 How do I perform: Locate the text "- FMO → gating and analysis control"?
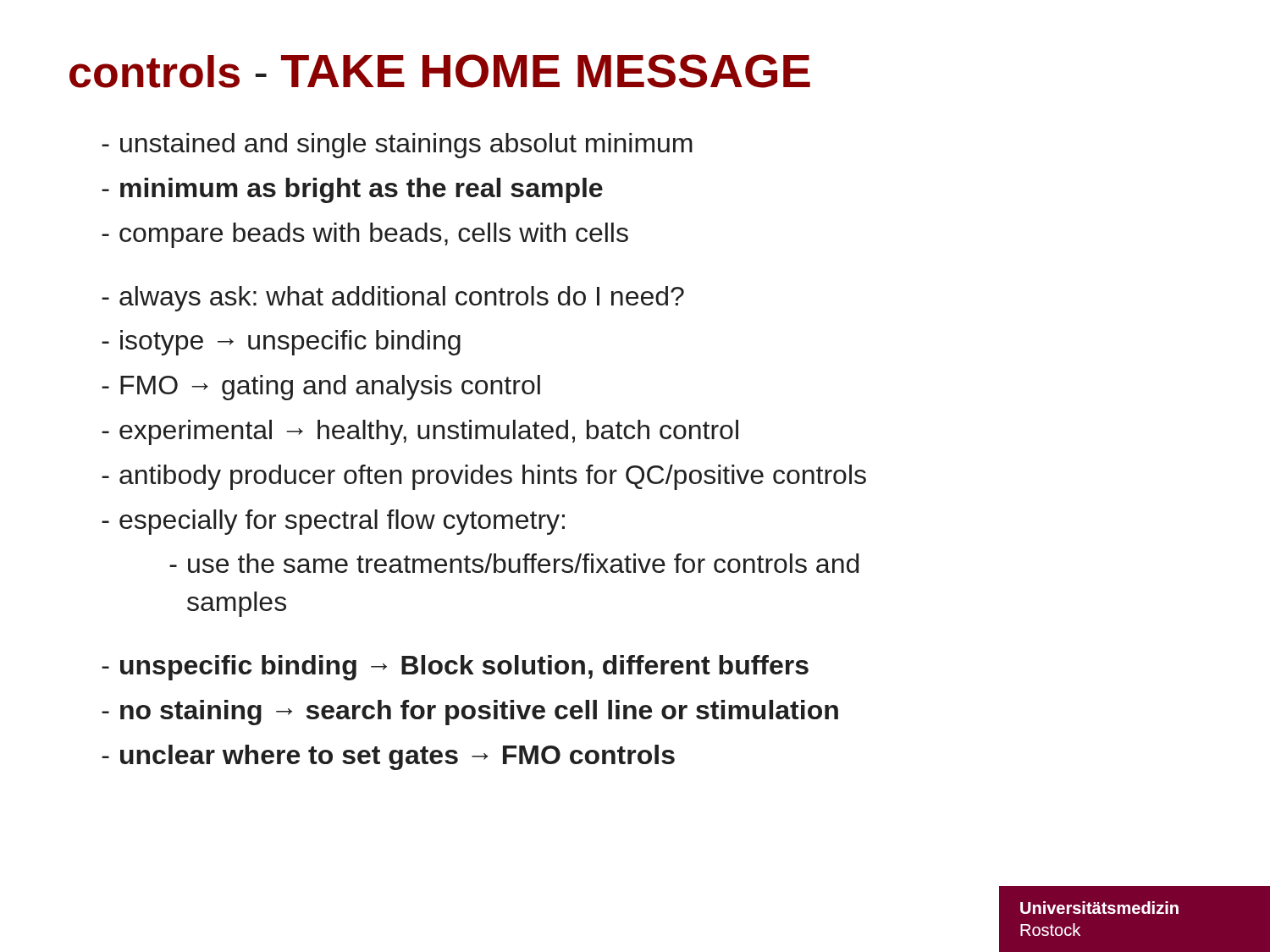(x=321, y=388)
